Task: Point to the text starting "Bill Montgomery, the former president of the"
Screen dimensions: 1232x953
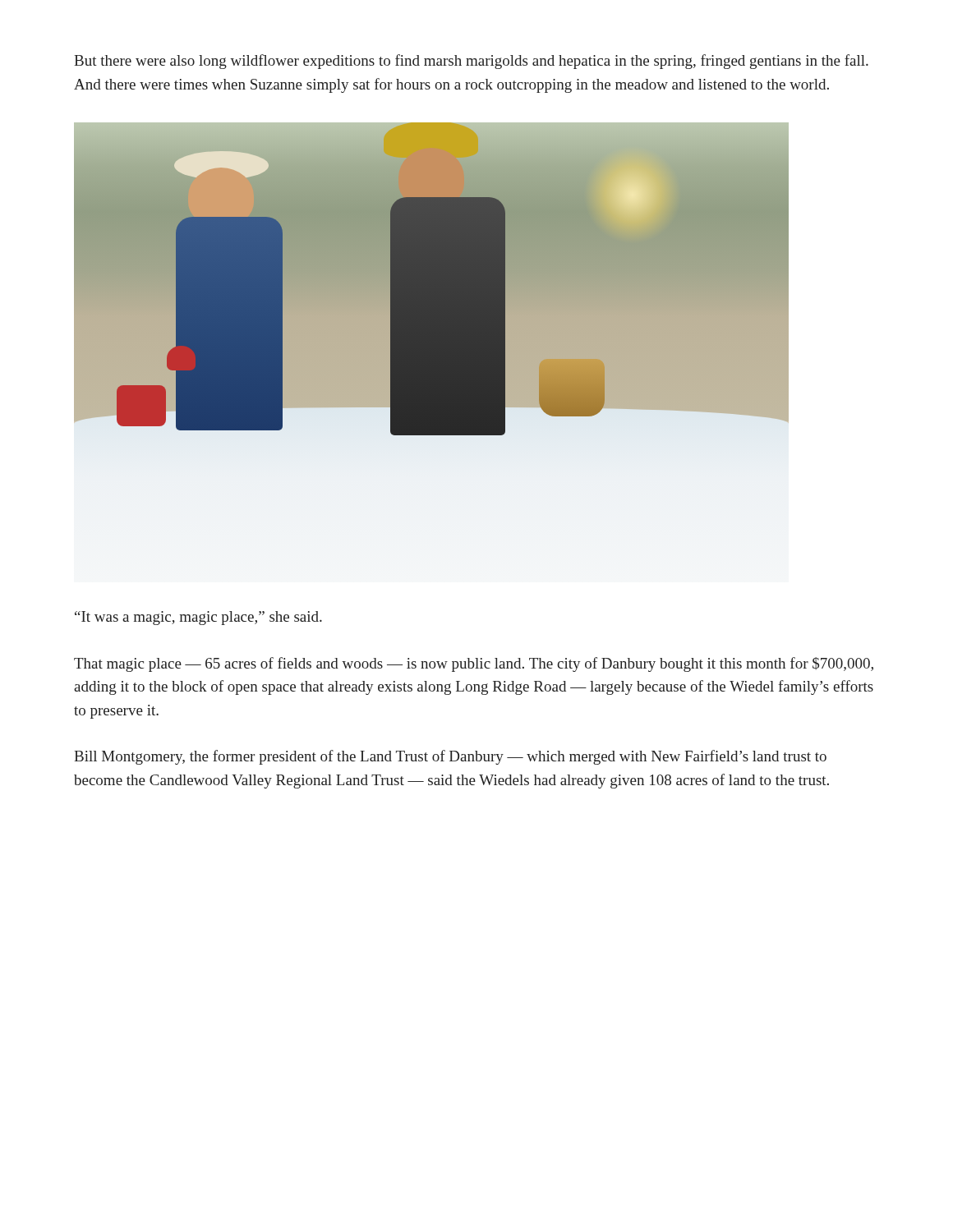Action: [x=452, y=768]
